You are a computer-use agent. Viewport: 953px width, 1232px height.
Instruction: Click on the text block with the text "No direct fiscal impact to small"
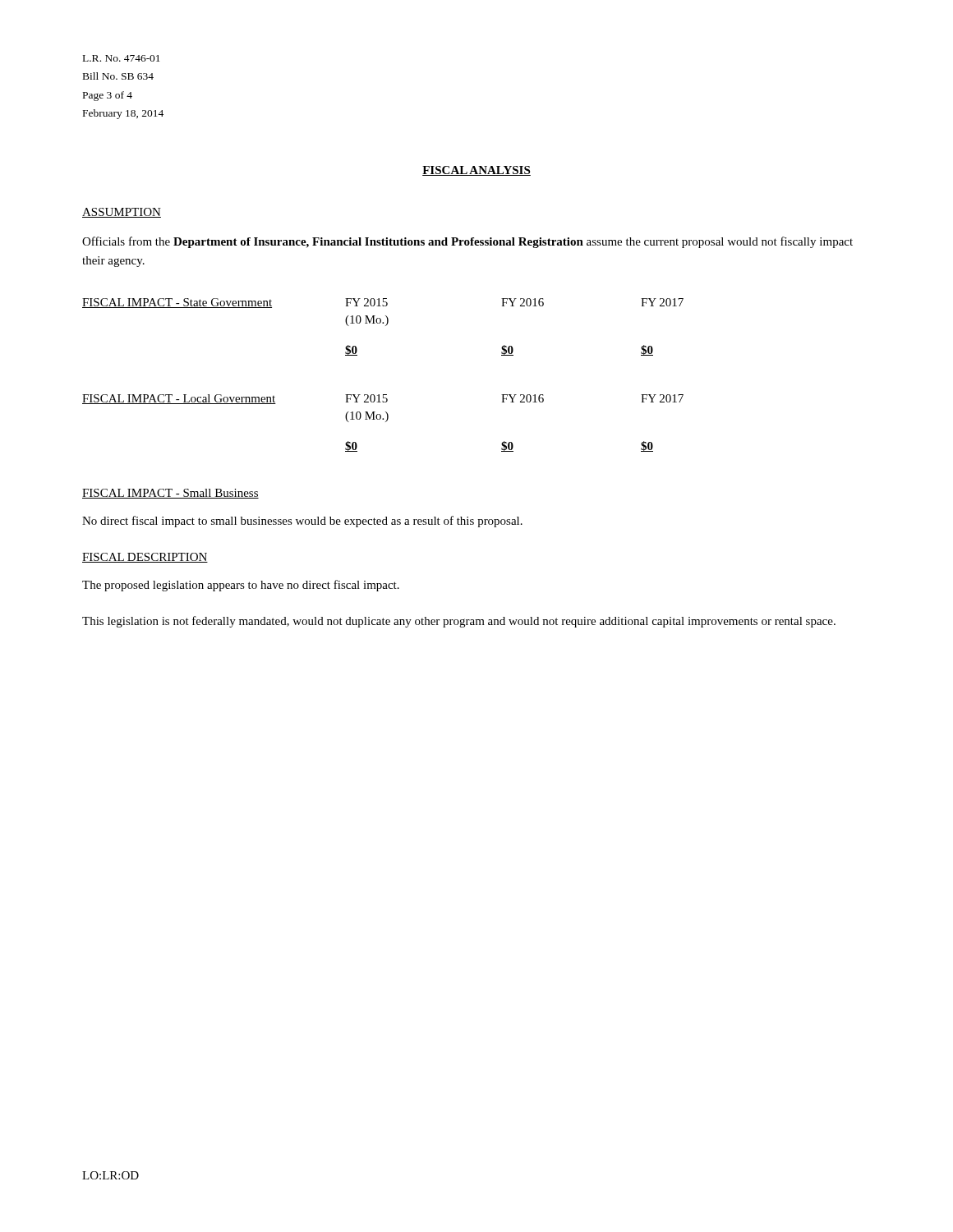click(303, 521)
